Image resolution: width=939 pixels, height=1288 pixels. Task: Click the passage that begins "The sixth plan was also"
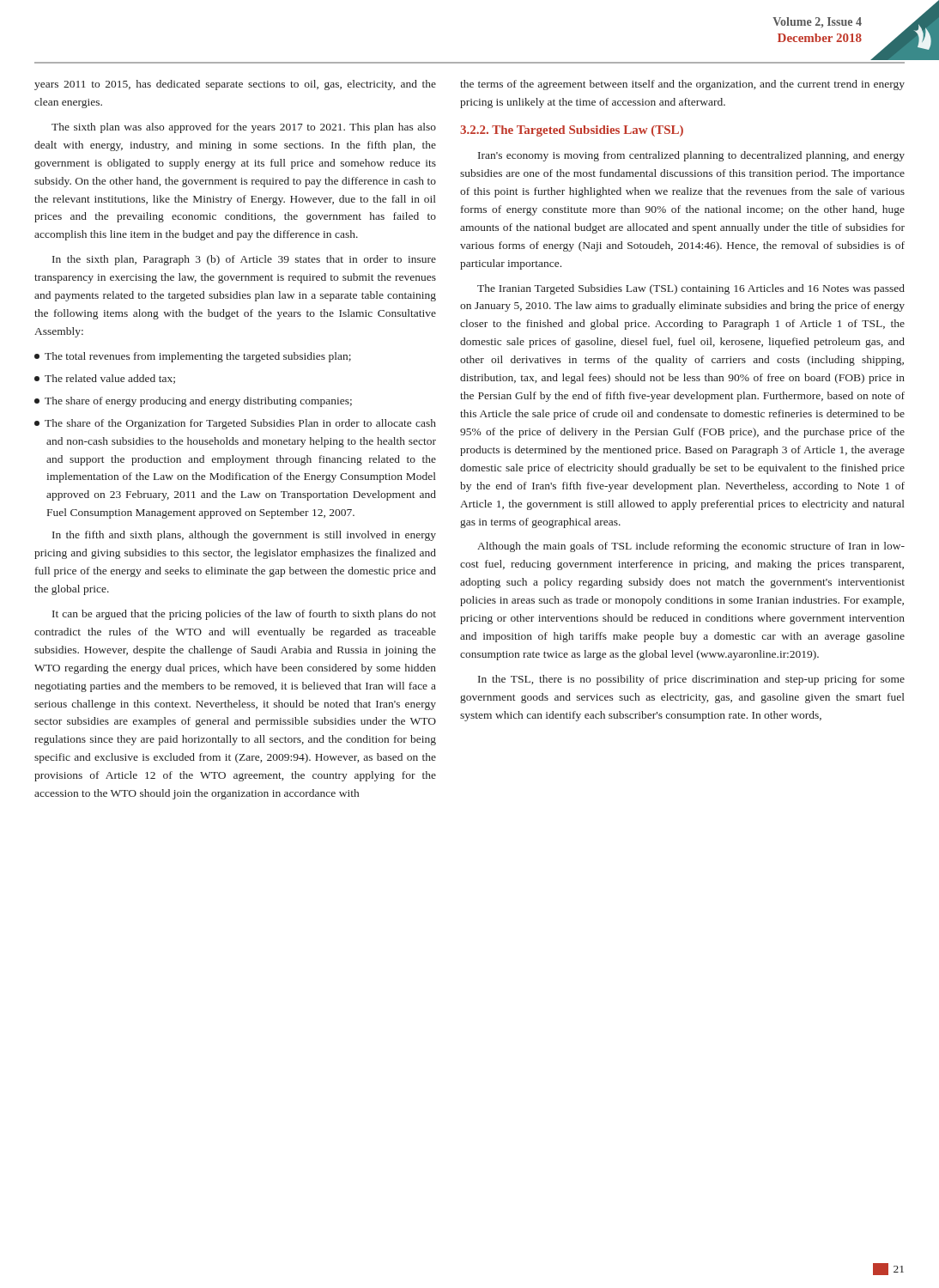[x=235, y=181]
